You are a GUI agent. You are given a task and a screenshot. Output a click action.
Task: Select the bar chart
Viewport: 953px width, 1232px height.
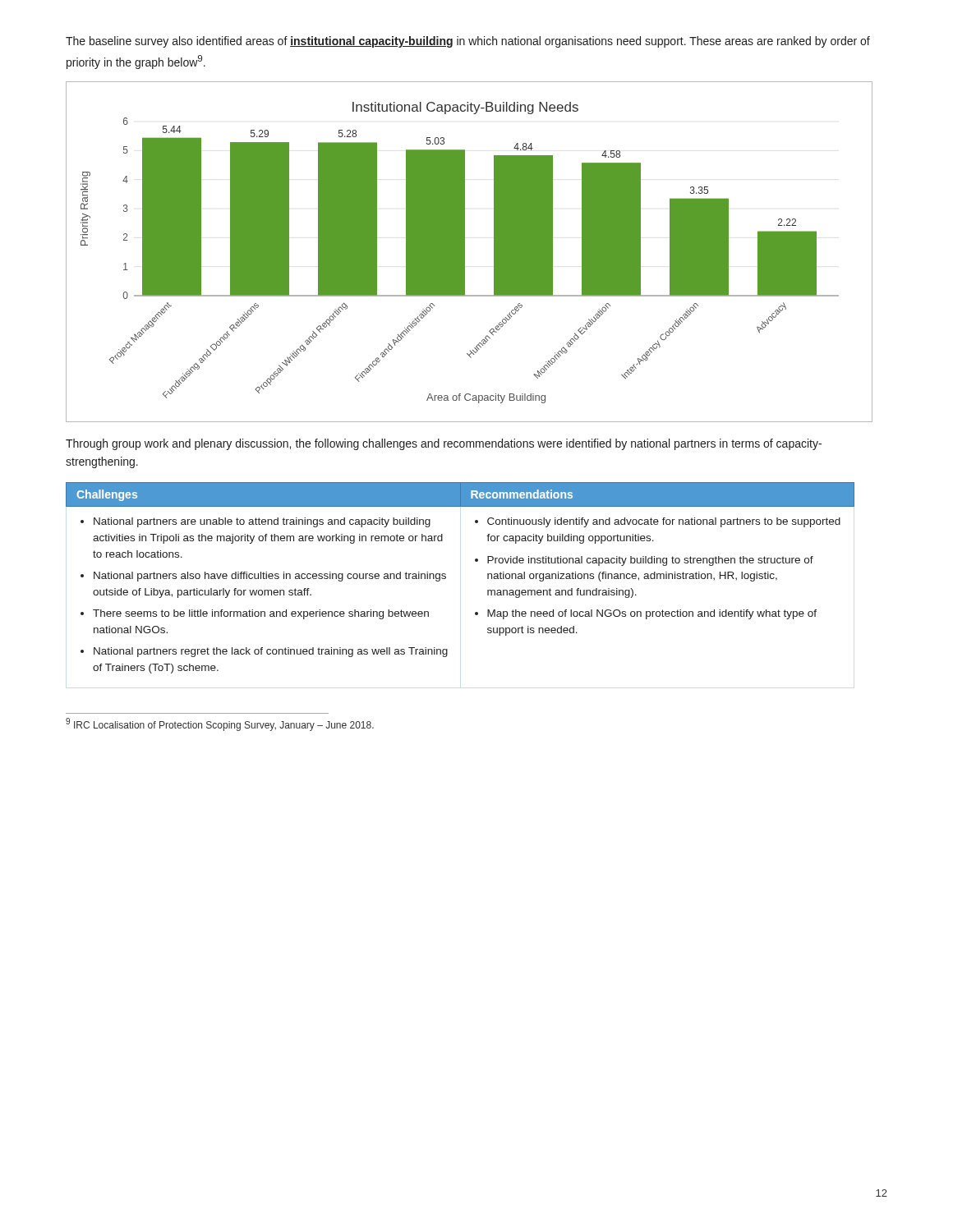click(469, 252)
